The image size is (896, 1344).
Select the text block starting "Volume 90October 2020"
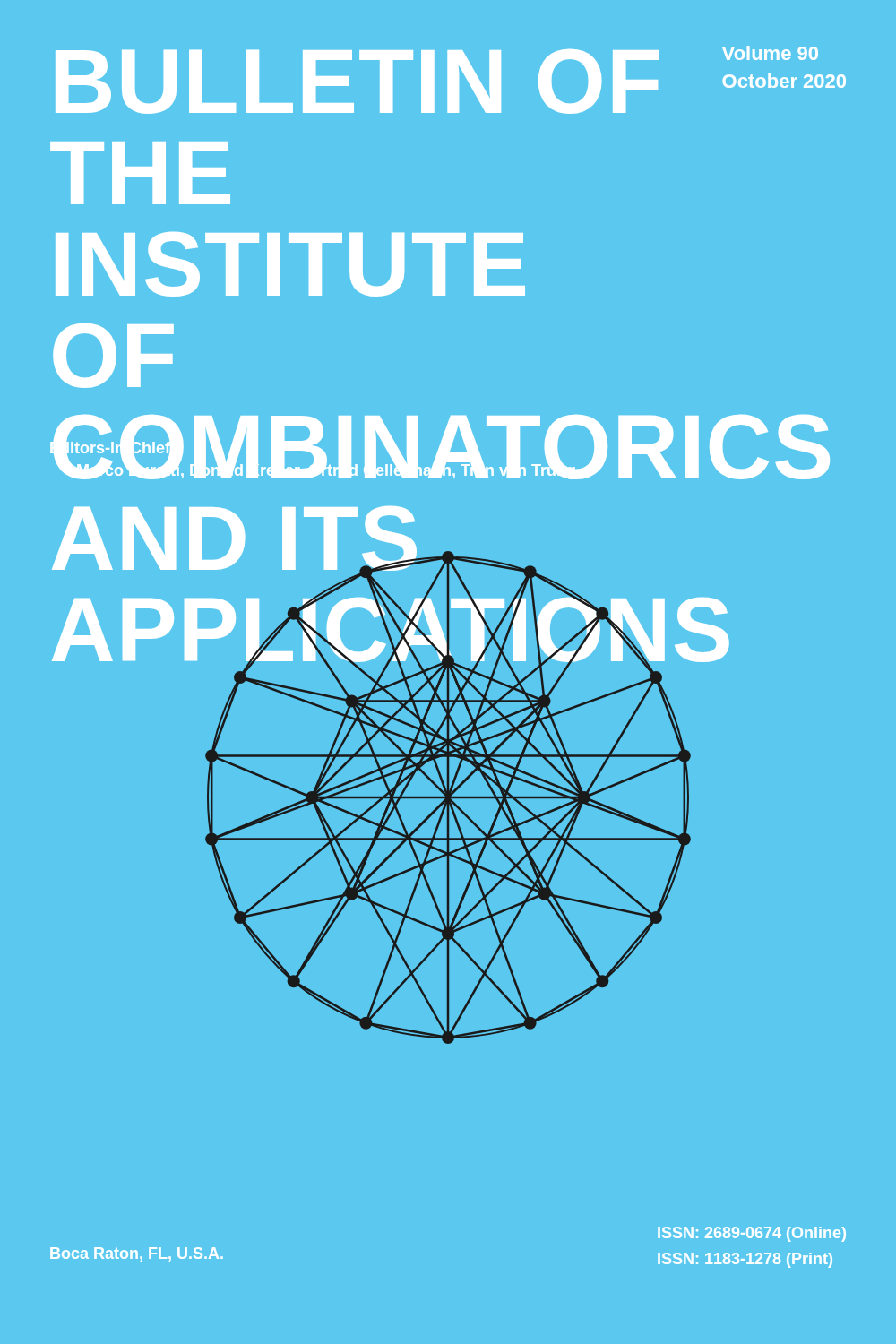point(784,67)
